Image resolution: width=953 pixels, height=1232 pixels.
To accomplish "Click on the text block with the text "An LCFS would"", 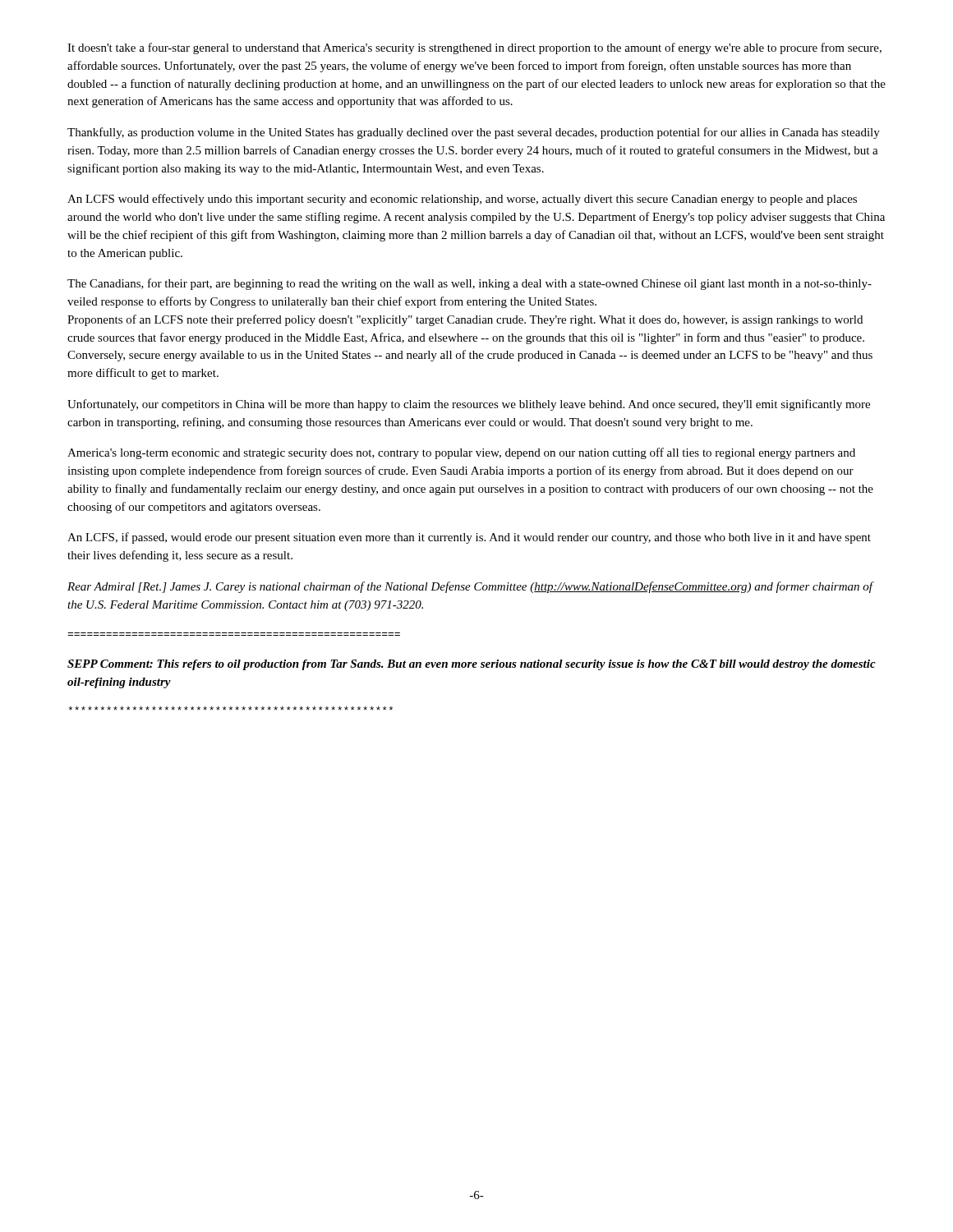I will coord(476,226).
